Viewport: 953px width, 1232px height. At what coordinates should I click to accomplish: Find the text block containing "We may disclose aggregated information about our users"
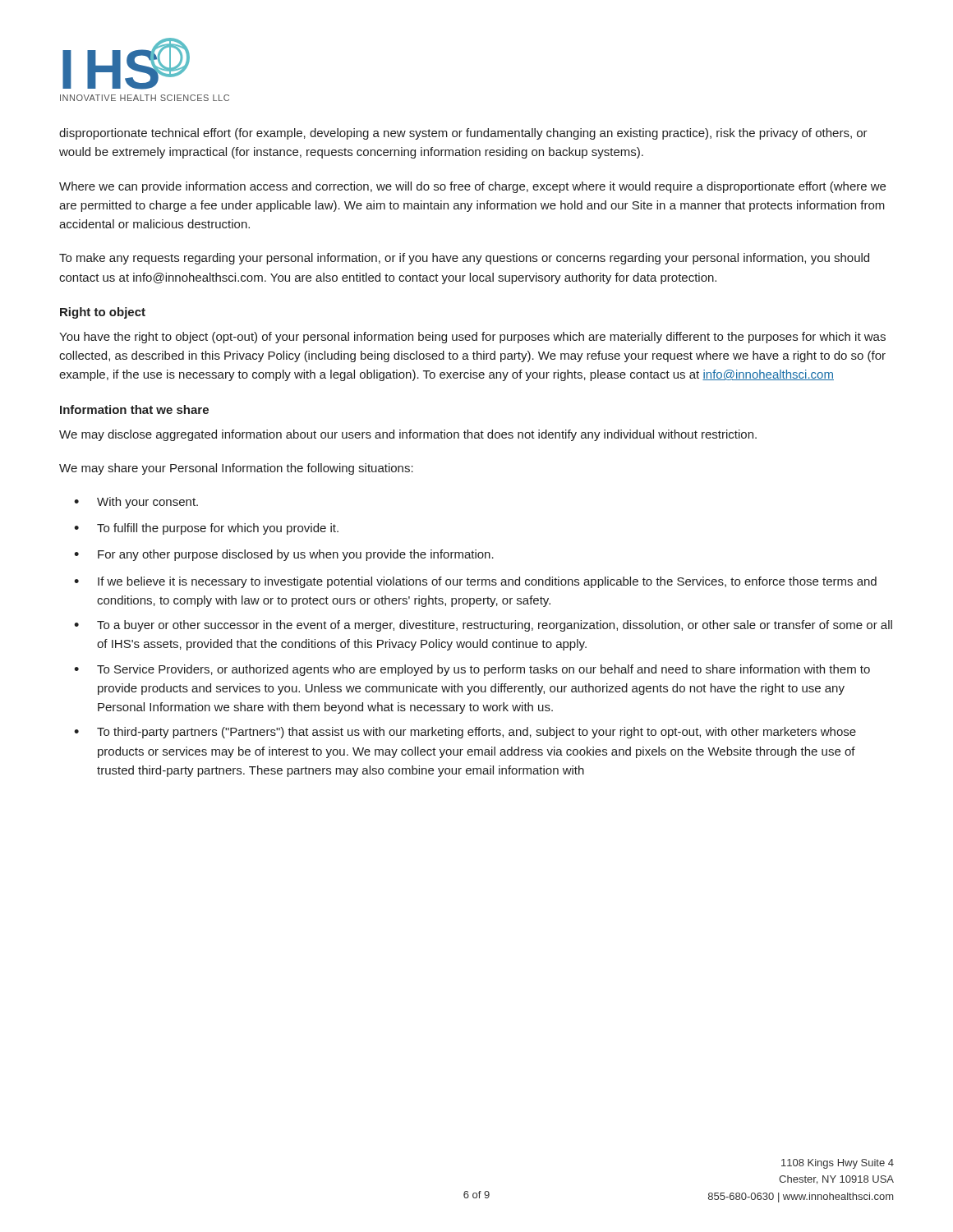coord(408,434)
